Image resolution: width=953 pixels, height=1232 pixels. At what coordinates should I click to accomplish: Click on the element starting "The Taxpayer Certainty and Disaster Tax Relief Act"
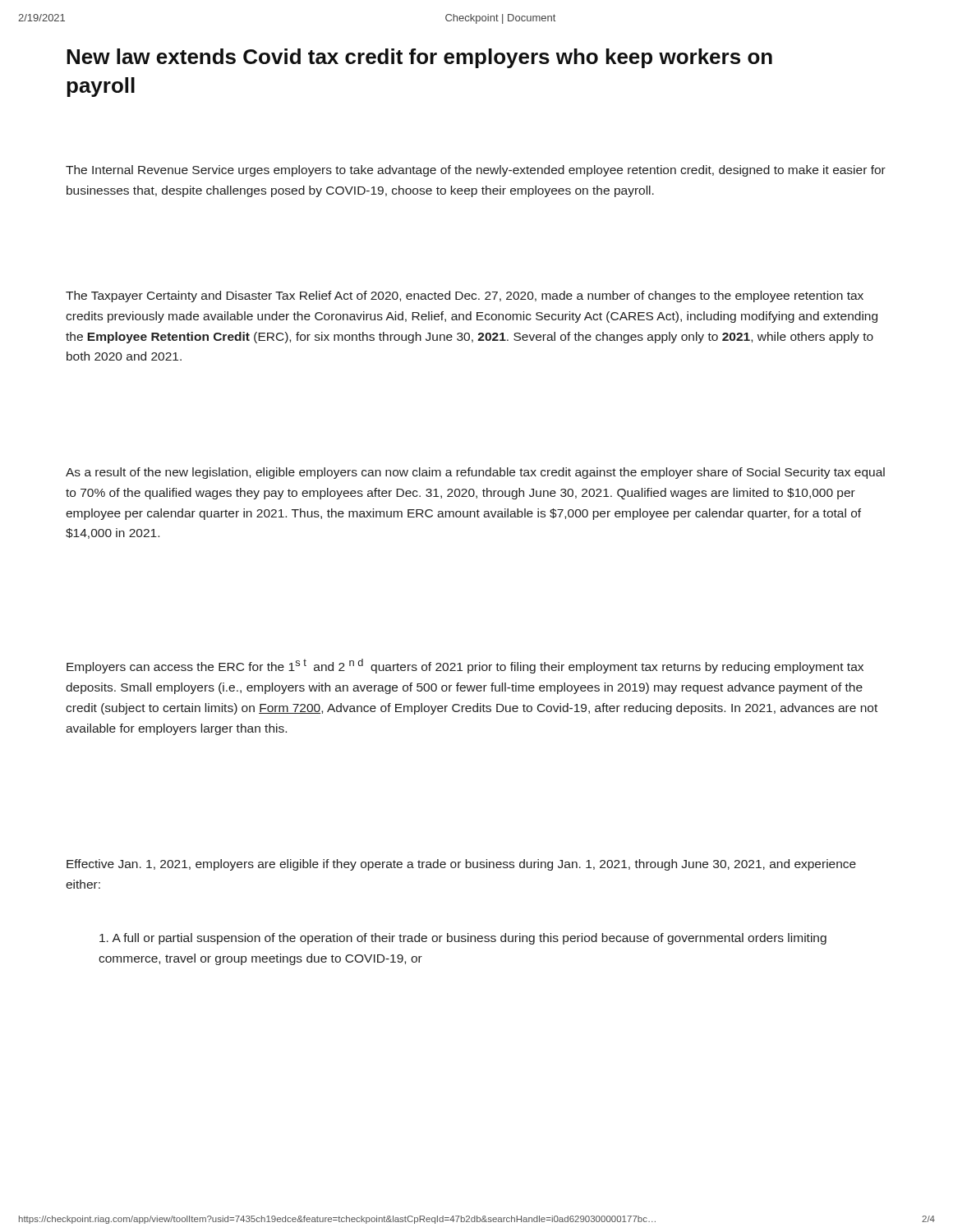472,326
